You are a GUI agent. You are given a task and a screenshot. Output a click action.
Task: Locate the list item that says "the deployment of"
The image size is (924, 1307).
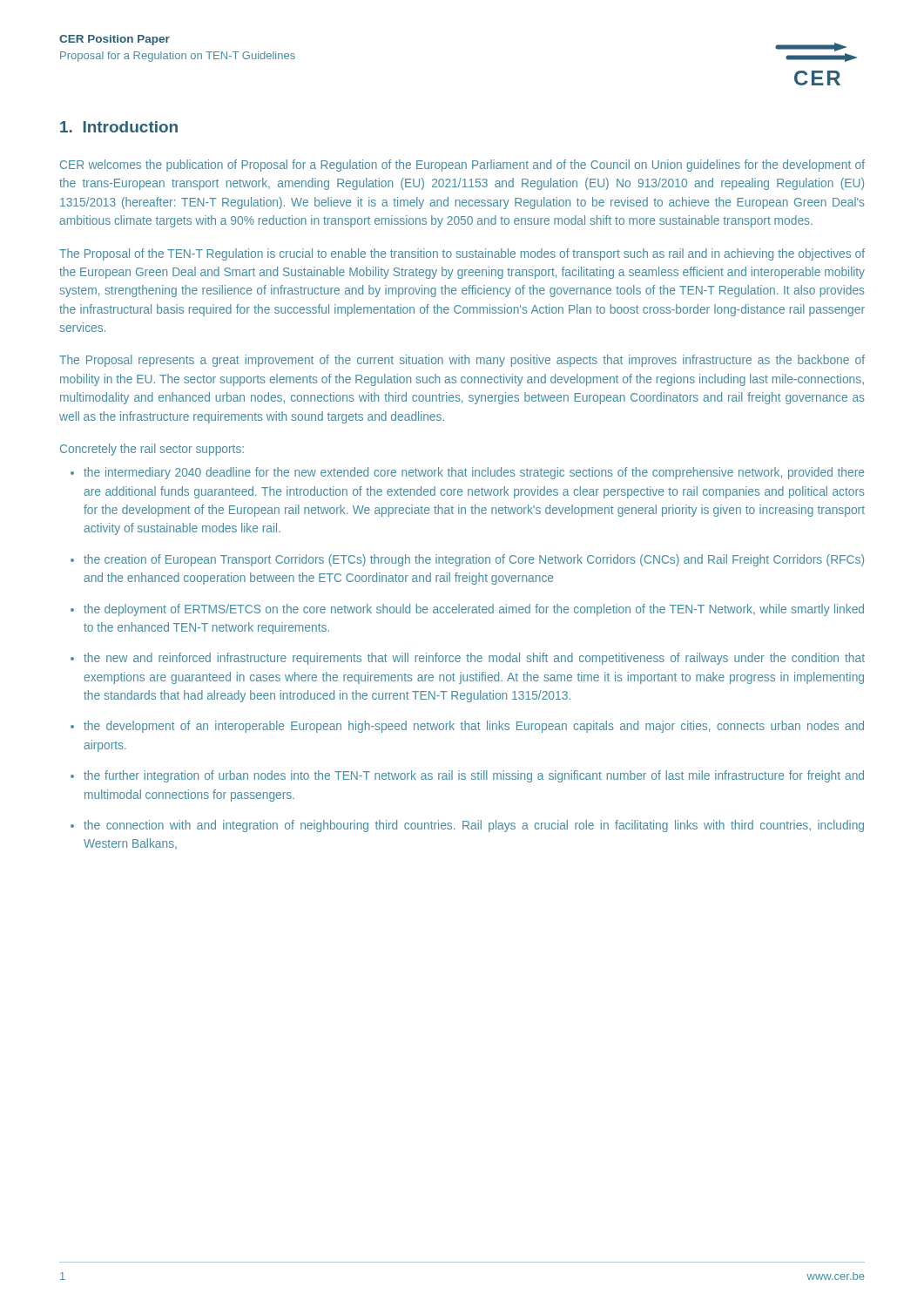coord(474,618)
